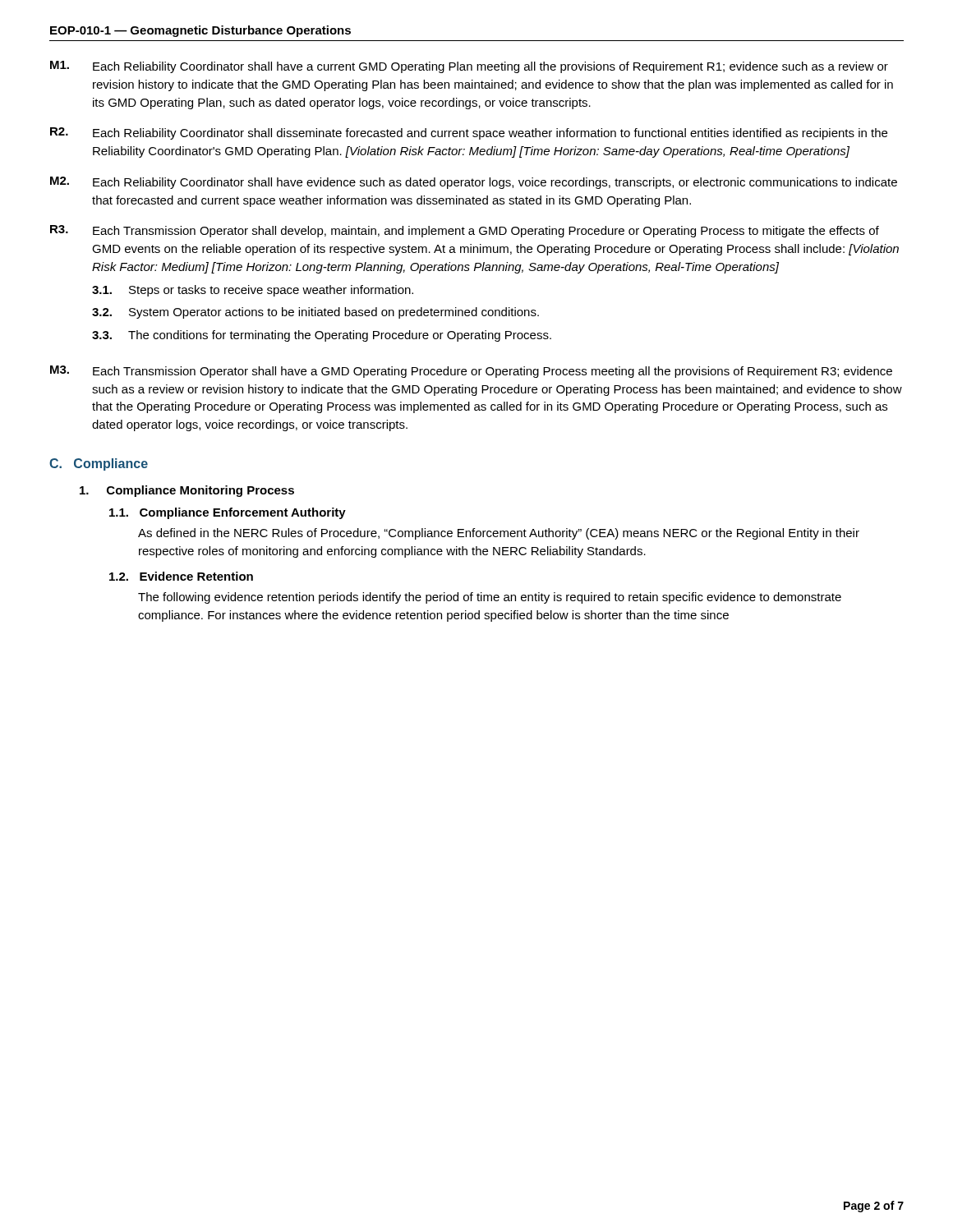Select the list item that says "R2. Each Reliability Coordinator shall disseminate forecasted and"

pos(476,142)
